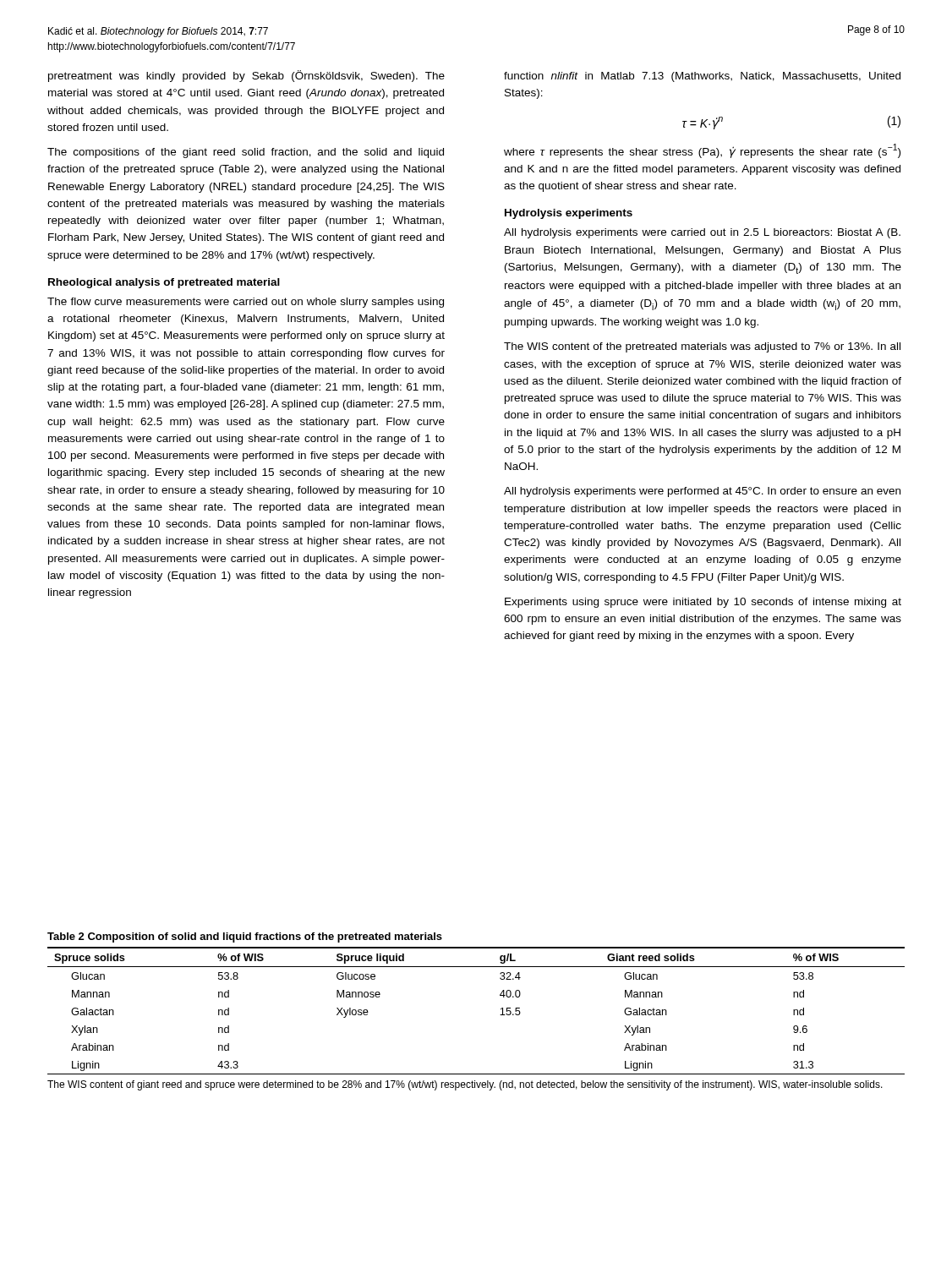
Task: Select the footnote that says "The WIS content of giant reed and spruce"
Action: (465, 1085)
